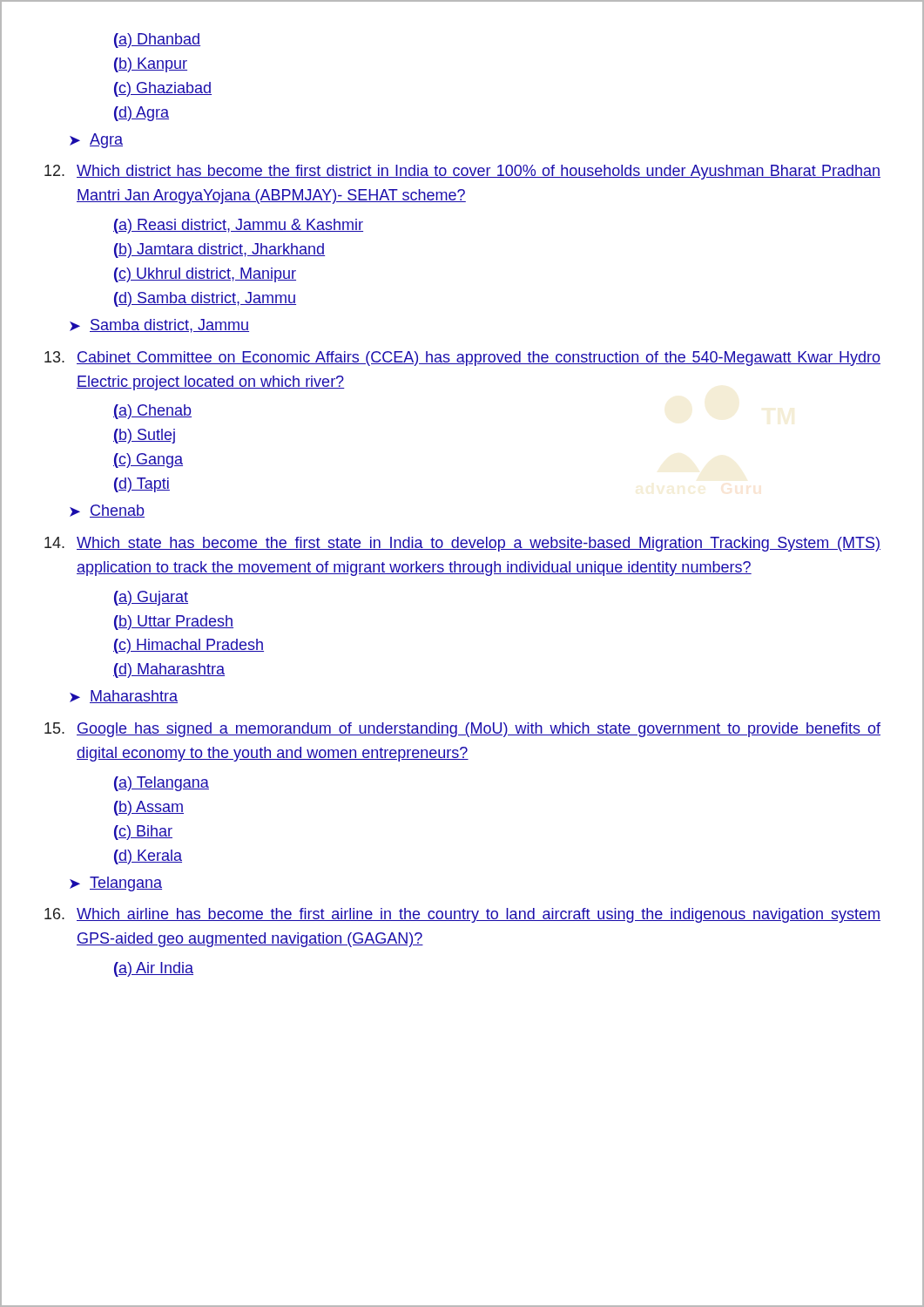This screenshot has width=924, height=1307.
Task: Locate the list item that reads "➤ Maharashtra"
Action: click(x=123, y=698)
